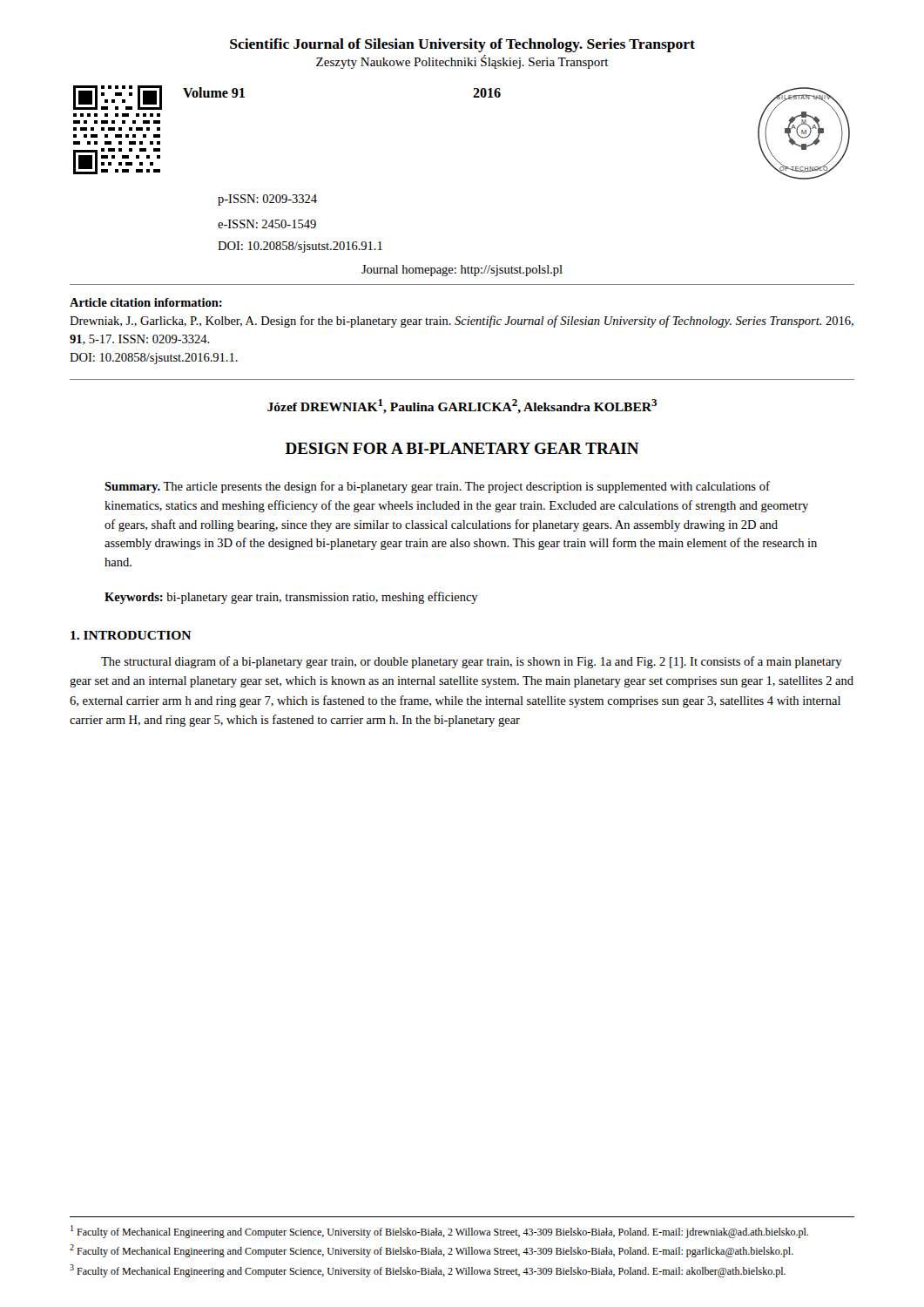Screen dimensions: 1307x924
Task: Locate the title that opens with "DESIGN FOR A BI-PLANETARY"
Action: (x=462, y=448)
